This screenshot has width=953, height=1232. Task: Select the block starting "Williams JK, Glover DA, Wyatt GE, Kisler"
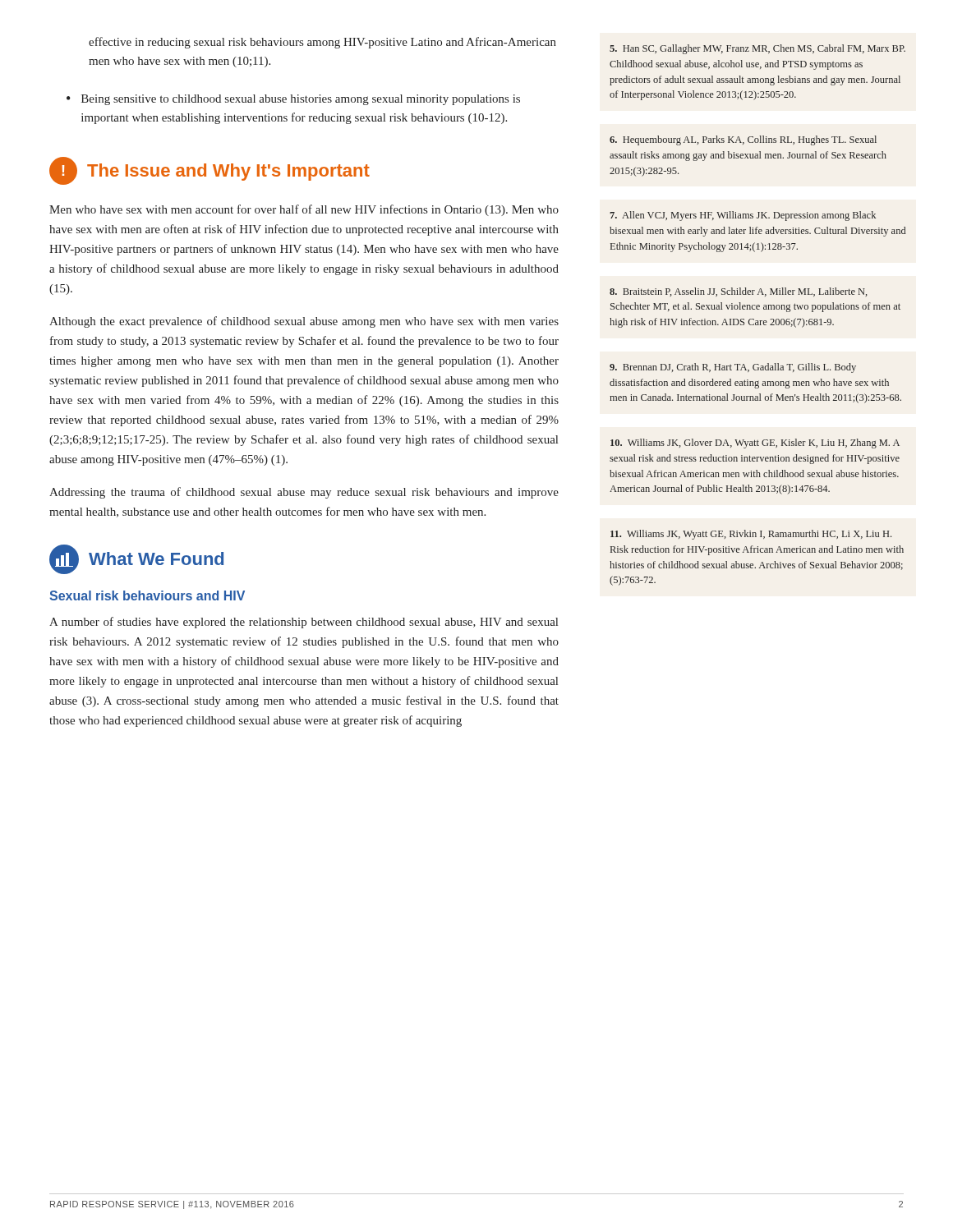[755, 466]
